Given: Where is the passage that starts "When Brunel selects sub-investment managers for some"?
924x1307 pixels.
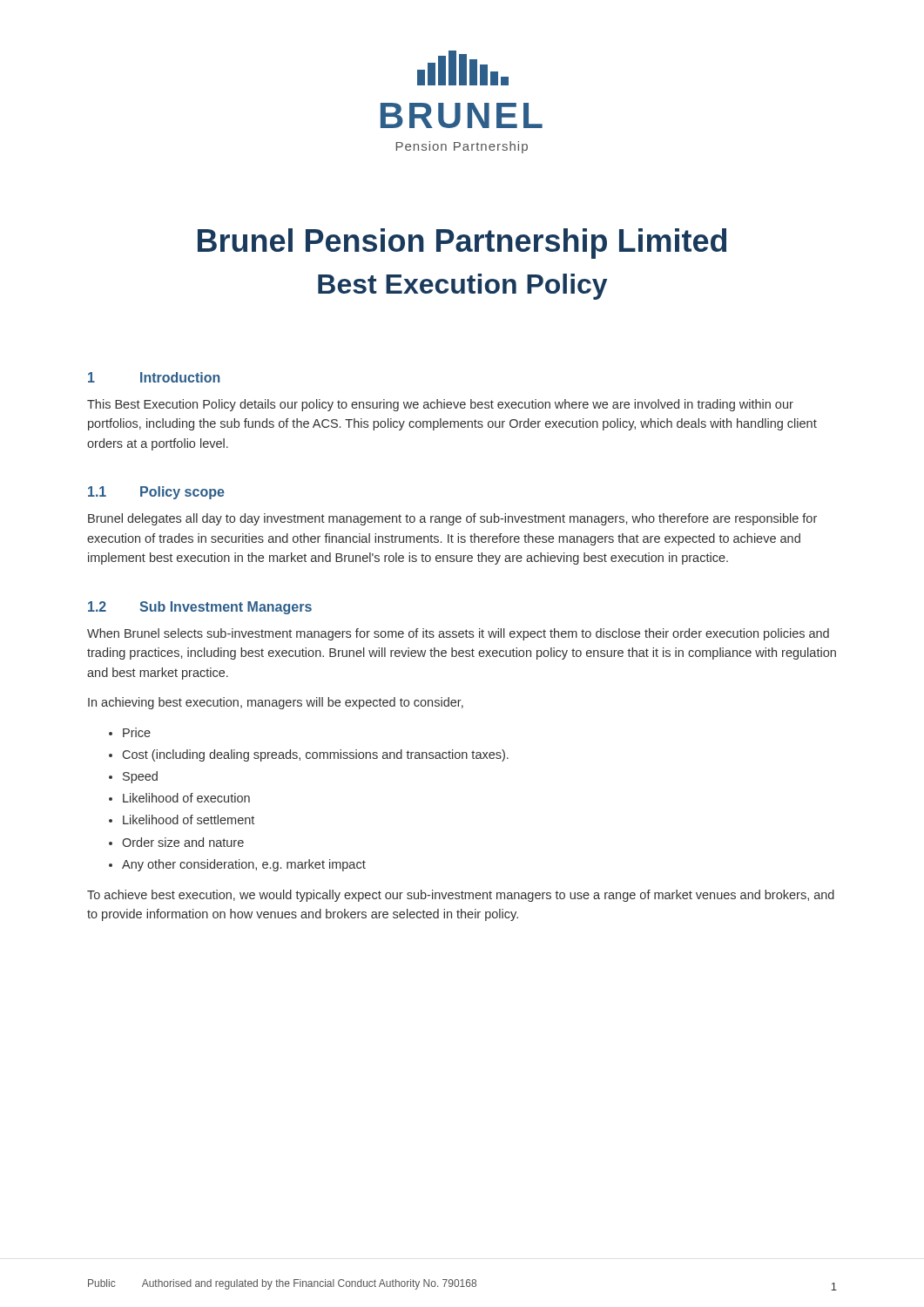Looking at the screenshot, I should (462, 653).
